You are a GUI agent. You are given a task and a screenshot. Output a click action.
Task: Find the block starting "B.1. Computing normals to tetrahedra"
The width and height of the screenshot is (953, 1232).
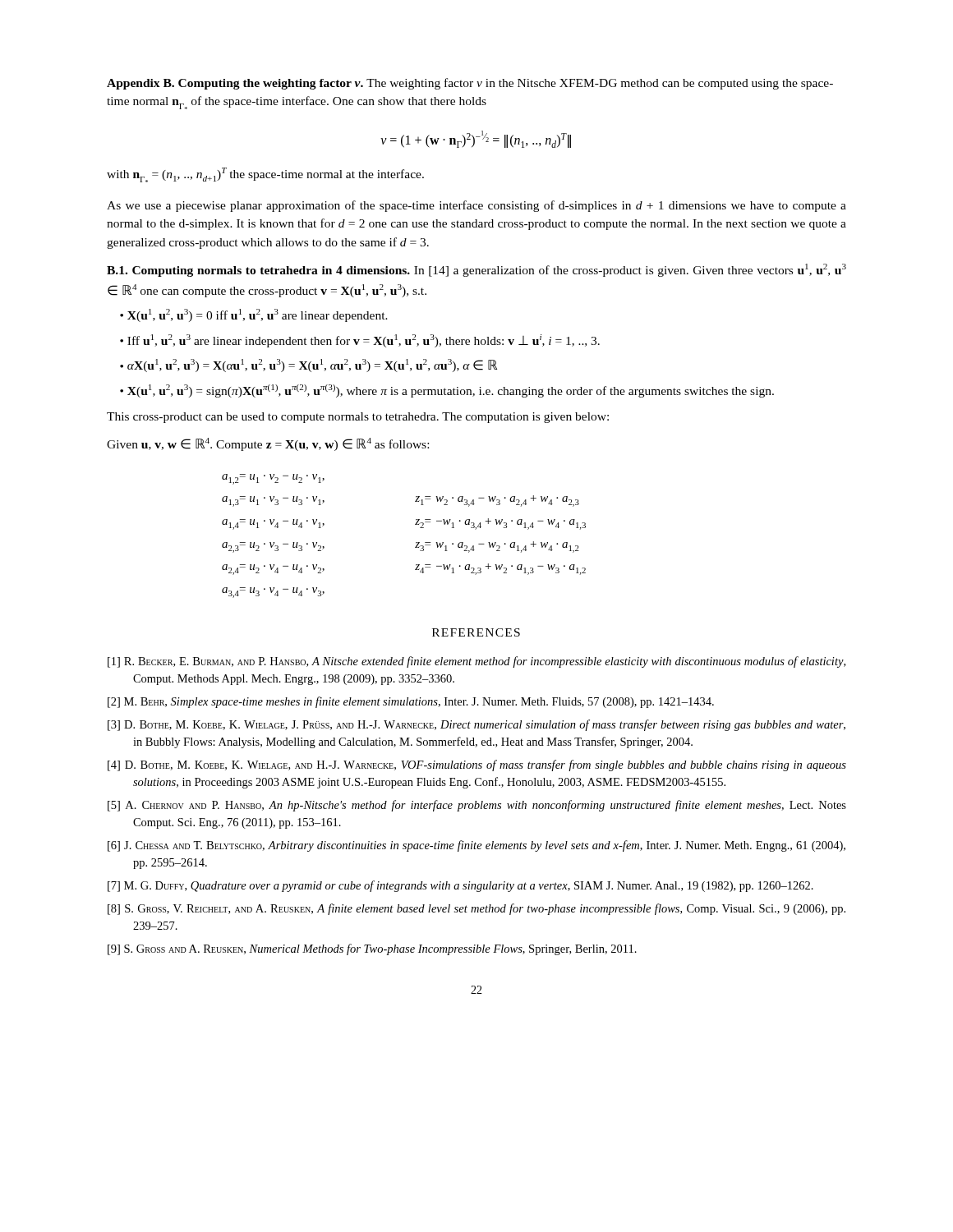point(476,279)
